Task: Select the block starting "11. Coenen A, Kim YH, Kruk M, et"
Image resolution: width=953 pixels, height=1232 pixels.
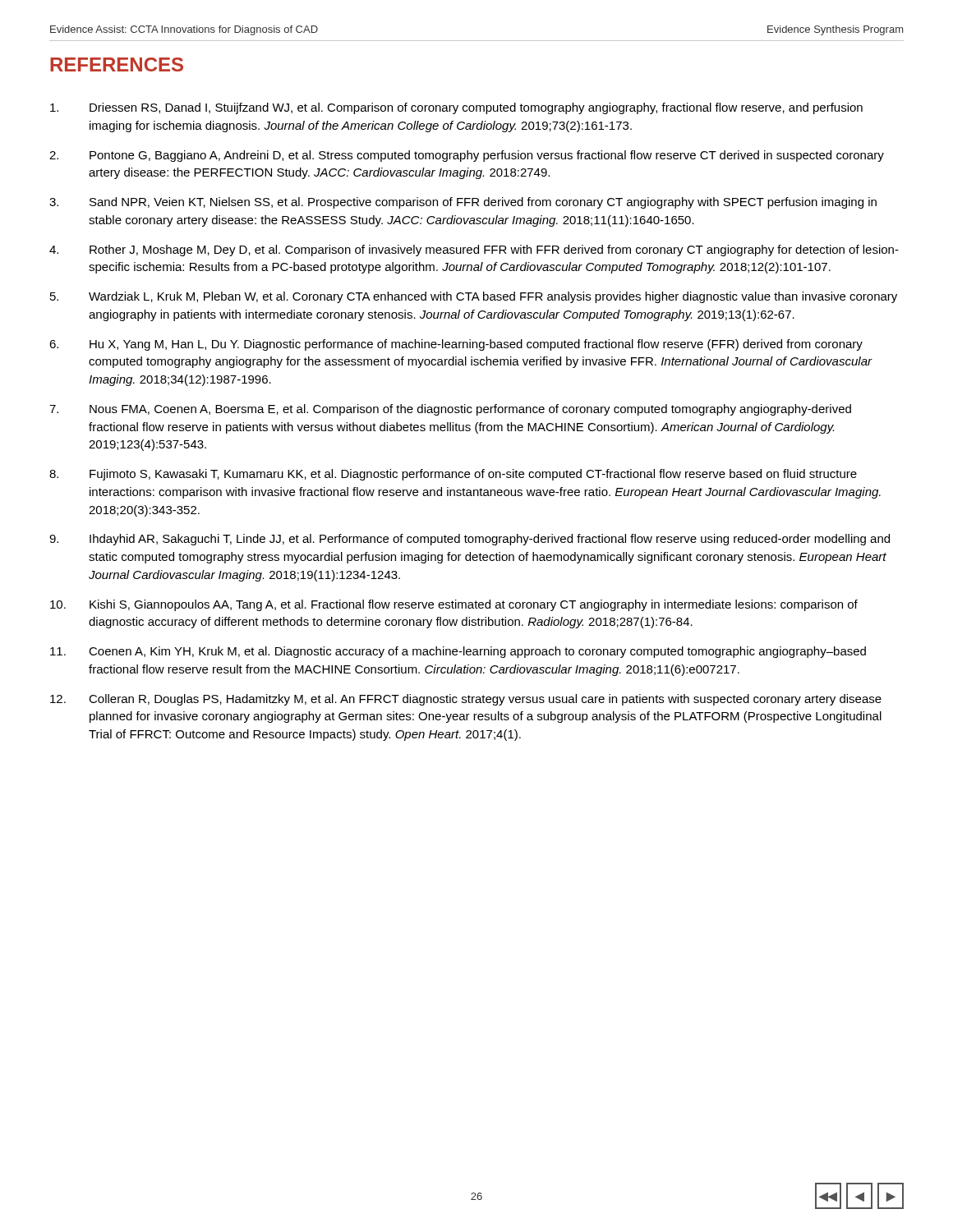Action: point(476,660)
